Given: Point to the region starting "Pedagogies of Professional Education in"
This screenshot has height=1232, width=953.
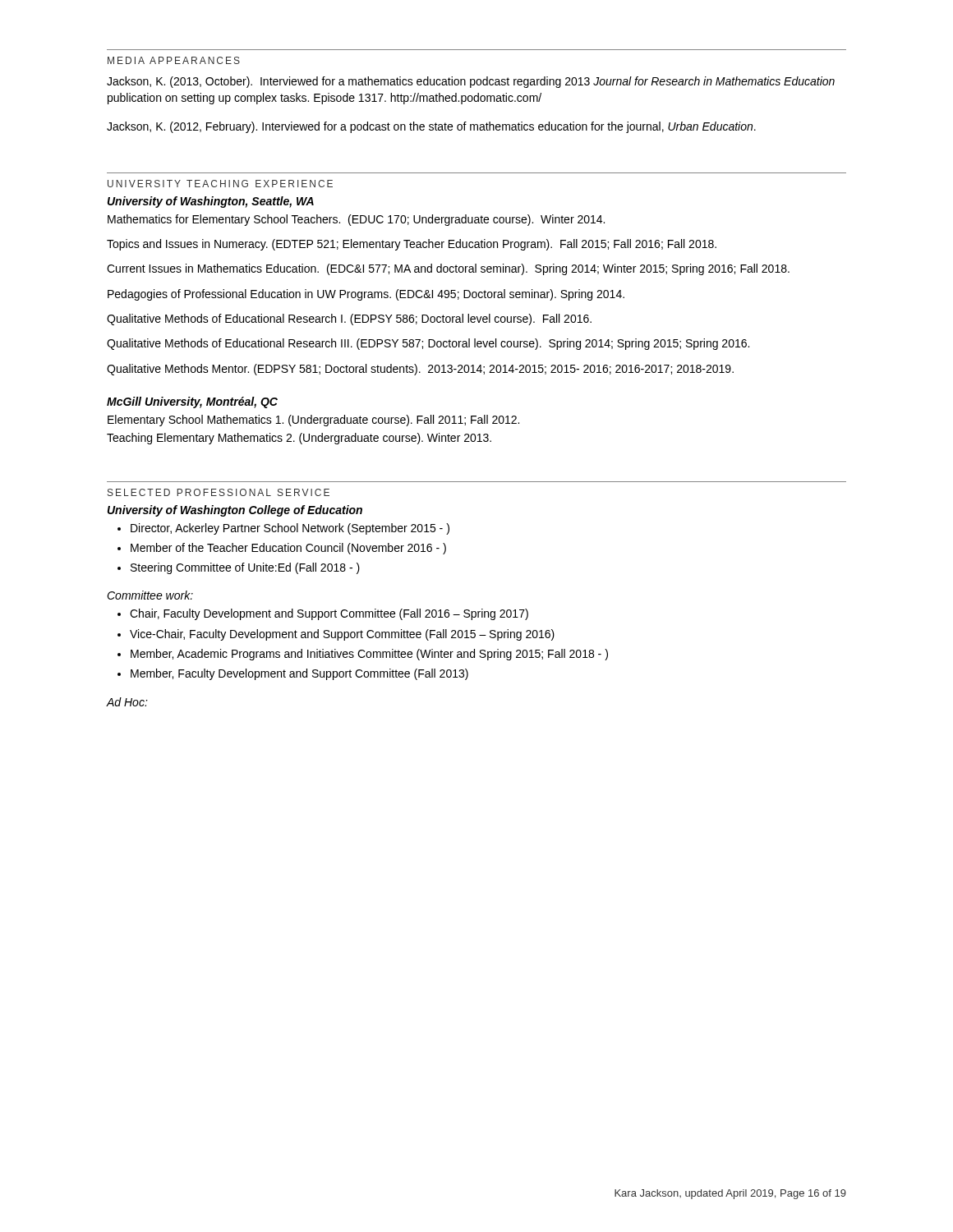Looking at the screenshot, I should tap(366, 294).
